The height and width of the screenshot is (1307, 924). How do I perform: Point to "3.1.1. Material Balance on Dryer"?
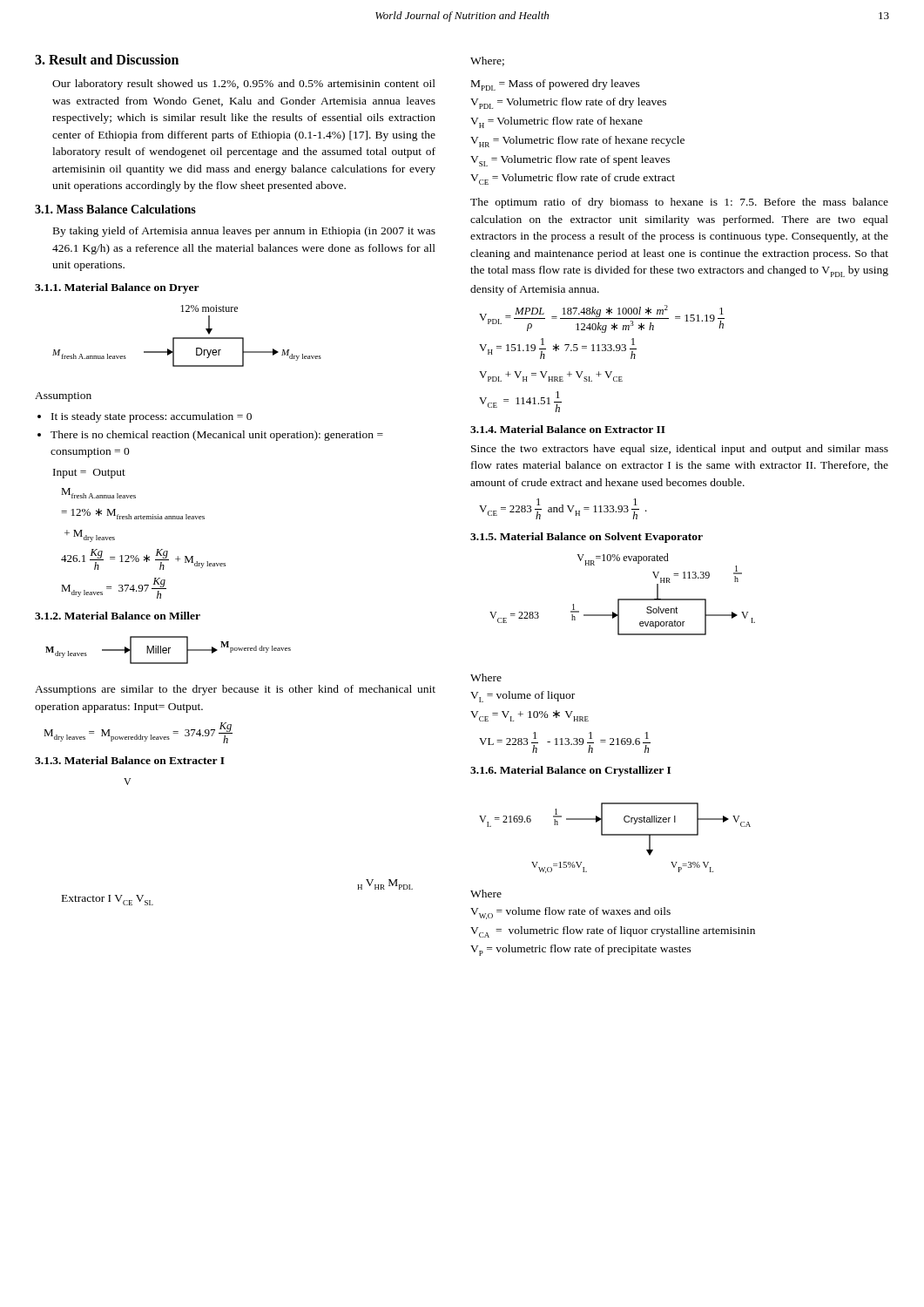(117, 288)
